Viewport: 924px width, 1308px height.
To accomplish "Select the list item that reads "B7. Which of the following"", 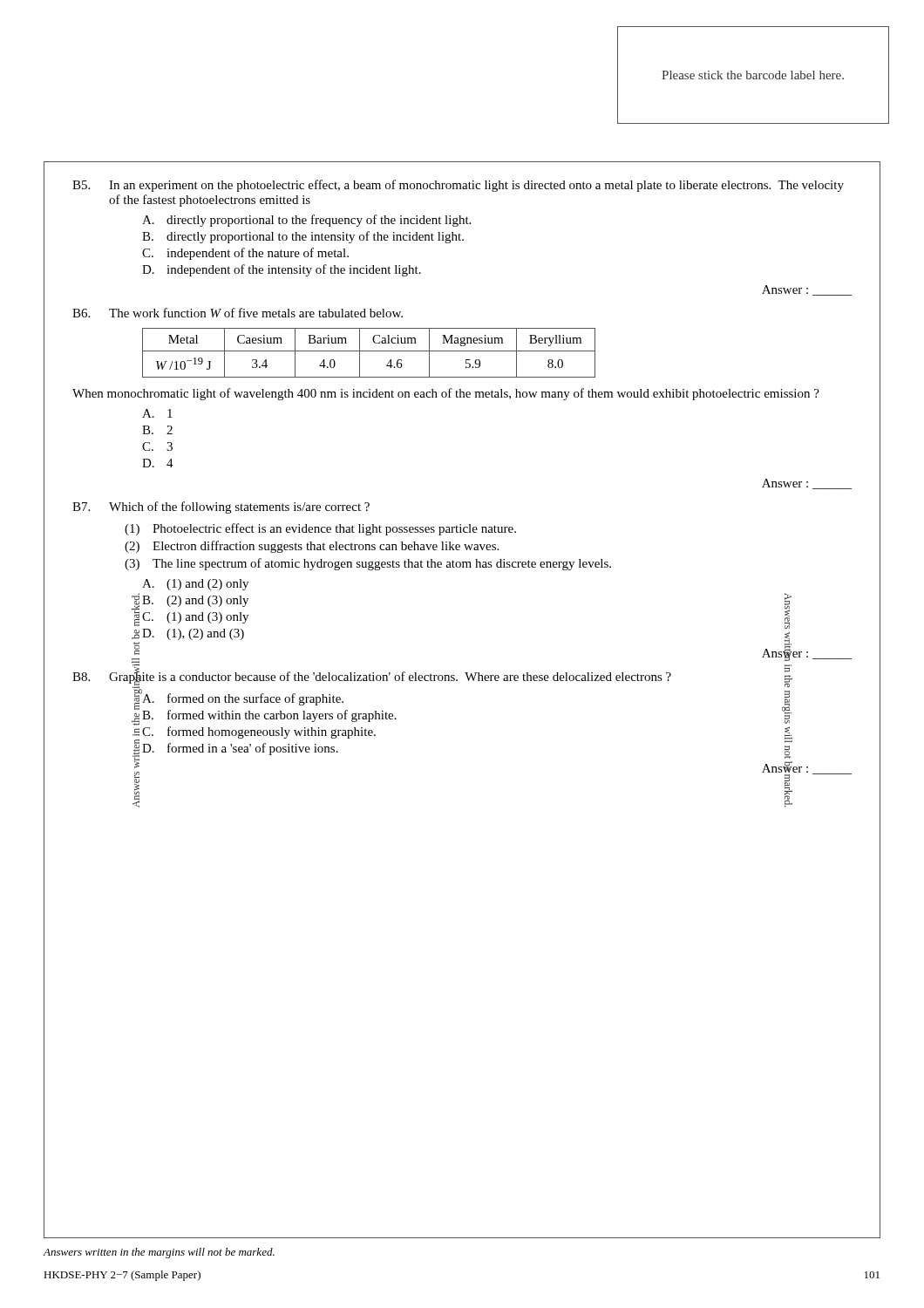I will tap(221, 507).
